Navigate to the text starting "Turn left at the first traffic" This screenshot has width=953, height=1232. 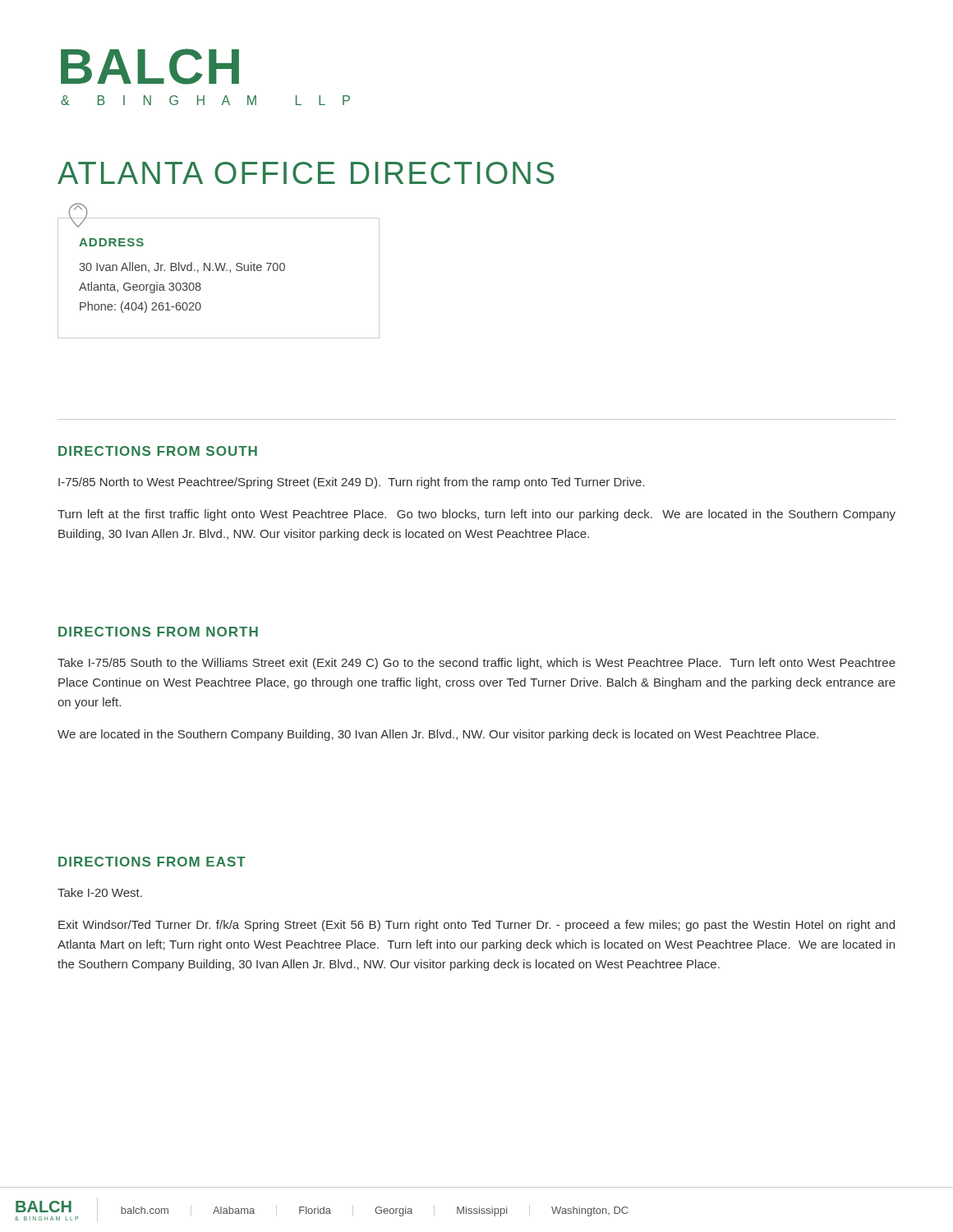(476, 524)
